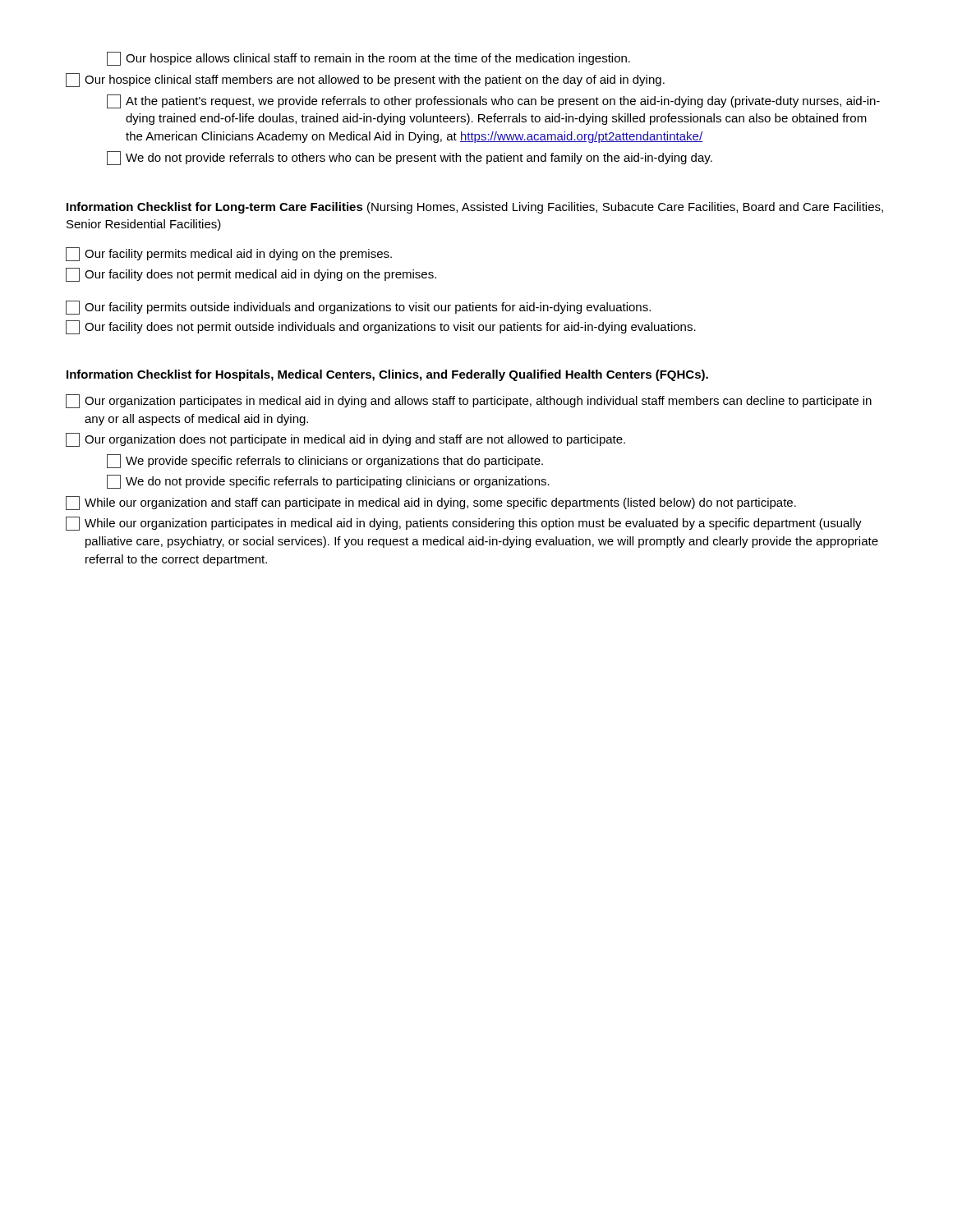The height and width of the screenshot is (1232, 953).
Task: Find the passage starting "Our facility does not permit medical"
Action: point(252,274)
